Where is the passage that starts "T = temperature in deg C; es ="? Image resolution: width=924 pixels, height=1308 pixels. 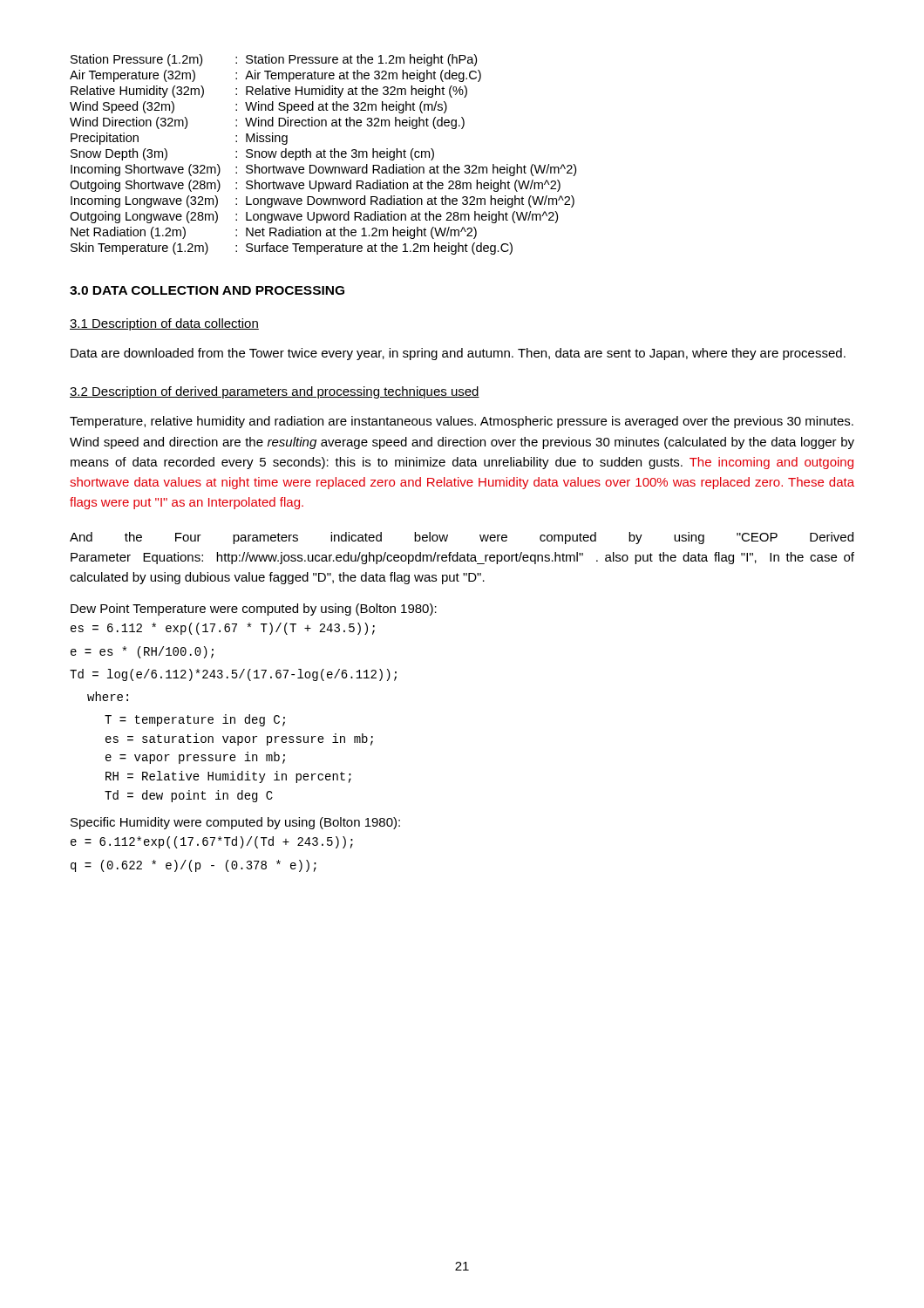[x=240, y=758]
